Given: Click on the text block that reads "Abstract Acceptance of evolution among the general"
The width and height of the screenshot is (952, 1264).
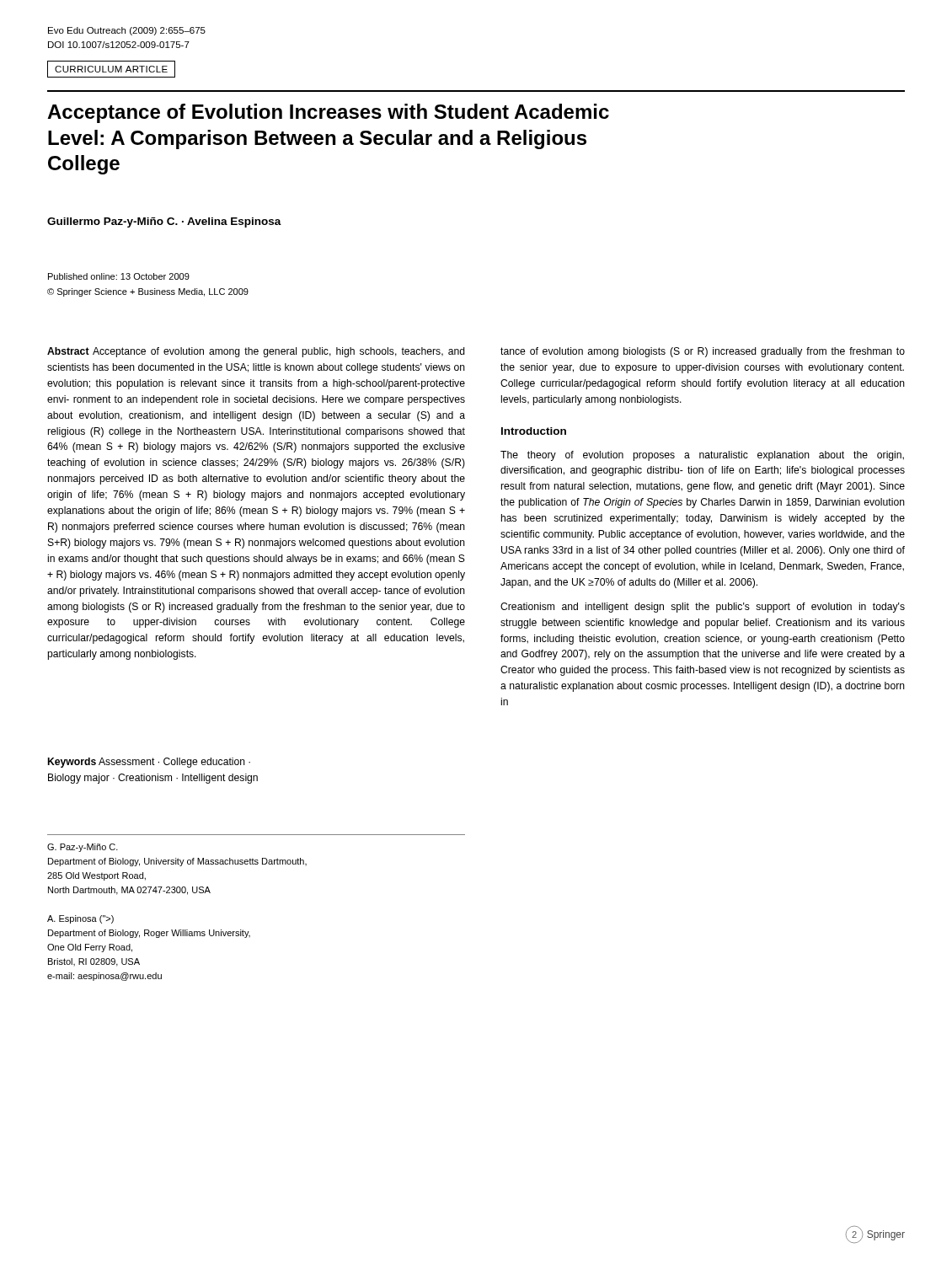Looking at the screenshot, I should [x=256, y=503].
